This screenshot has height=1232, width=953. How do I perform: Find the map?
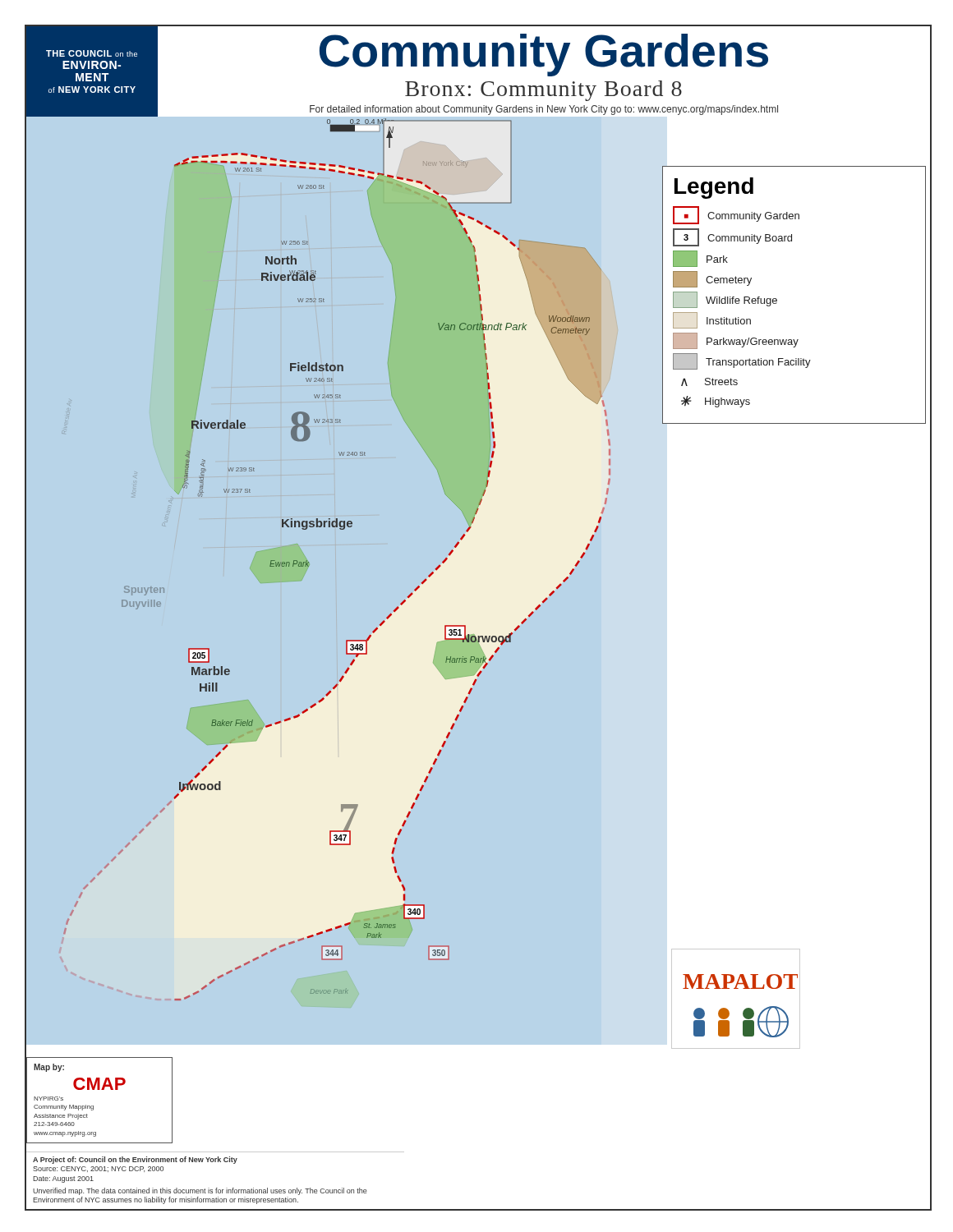347,581
